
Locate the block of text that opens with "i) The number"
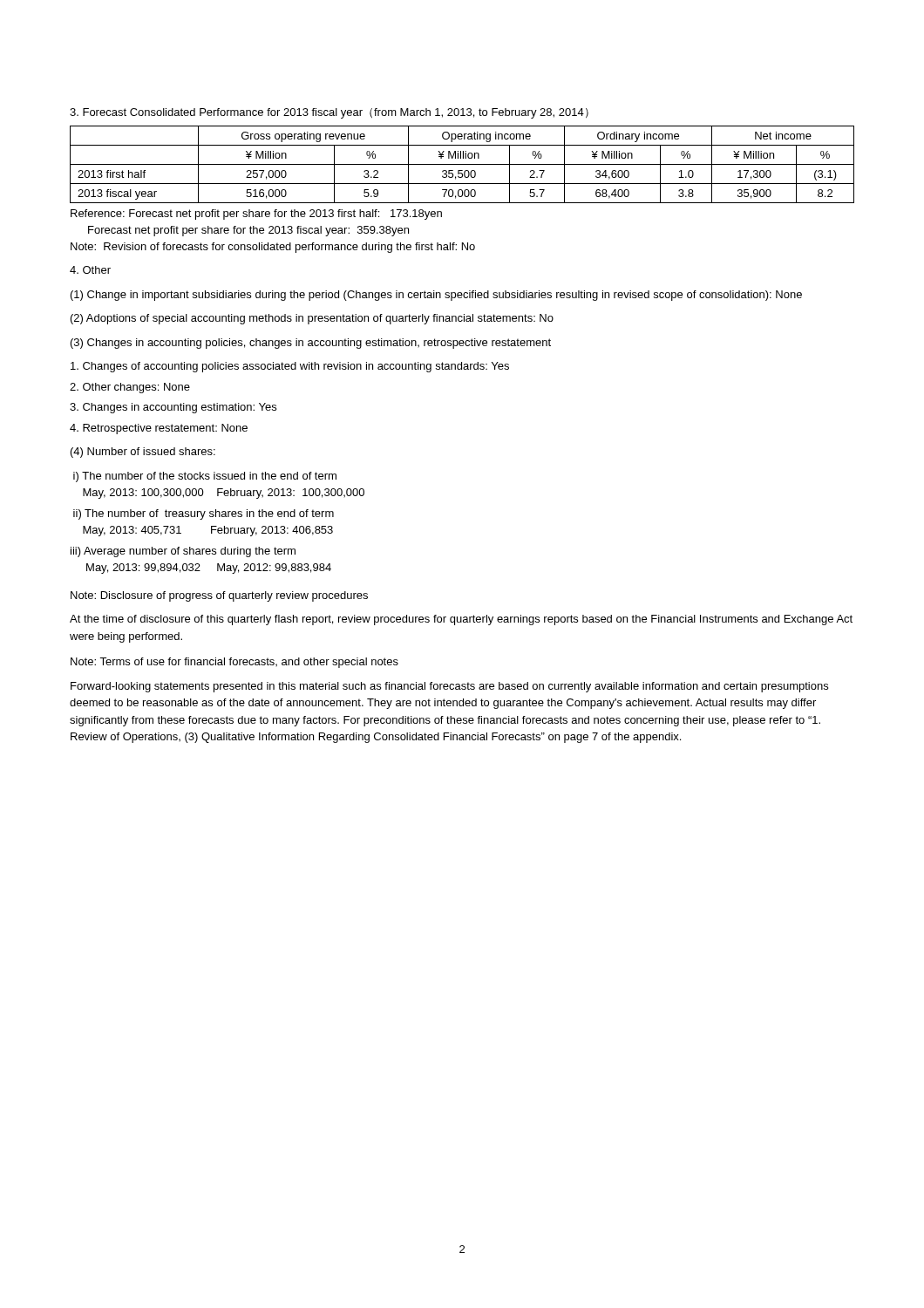click(217, 484)
